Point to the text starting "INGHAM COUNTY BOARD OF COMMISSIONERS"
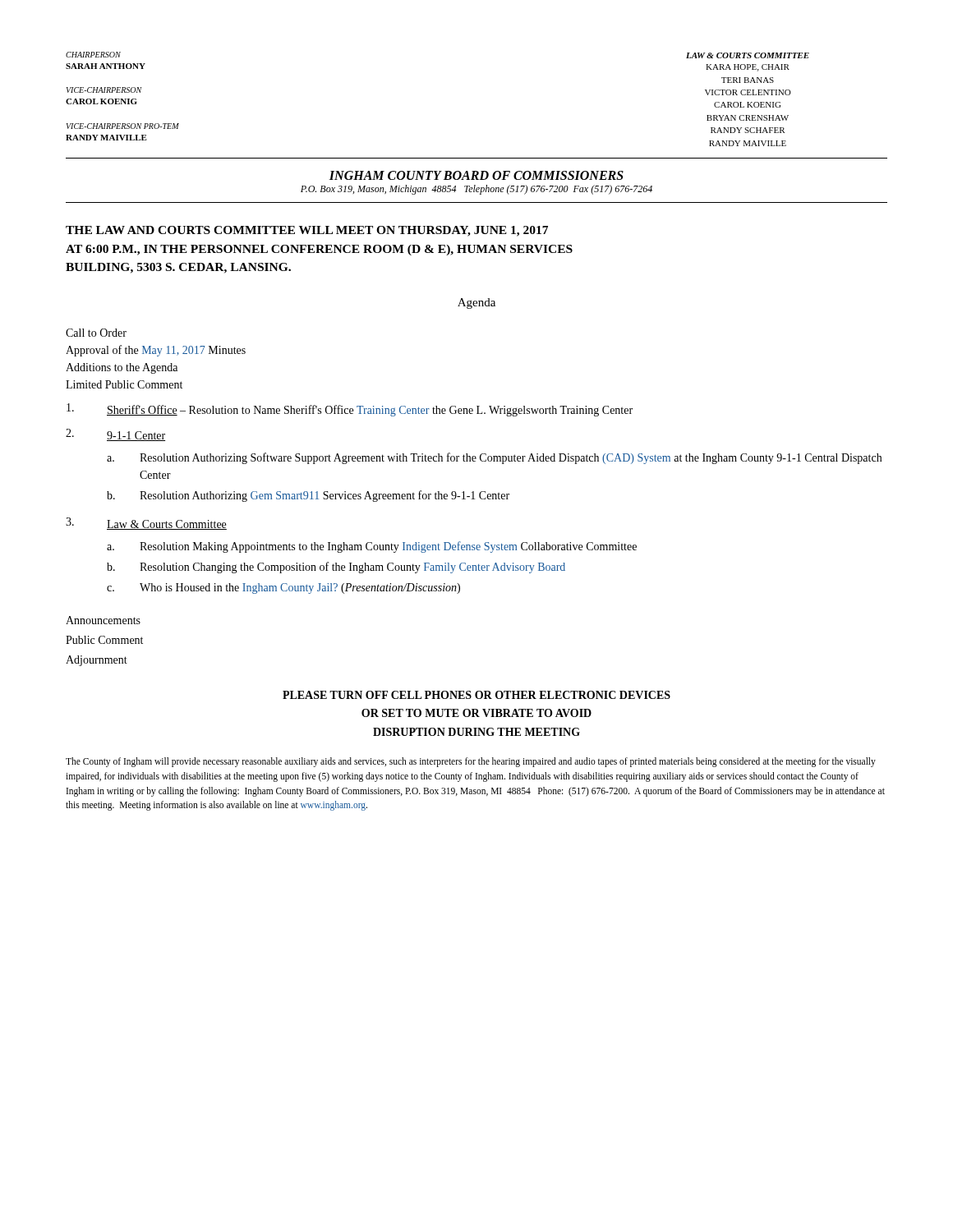 click(x=476, y=182)
